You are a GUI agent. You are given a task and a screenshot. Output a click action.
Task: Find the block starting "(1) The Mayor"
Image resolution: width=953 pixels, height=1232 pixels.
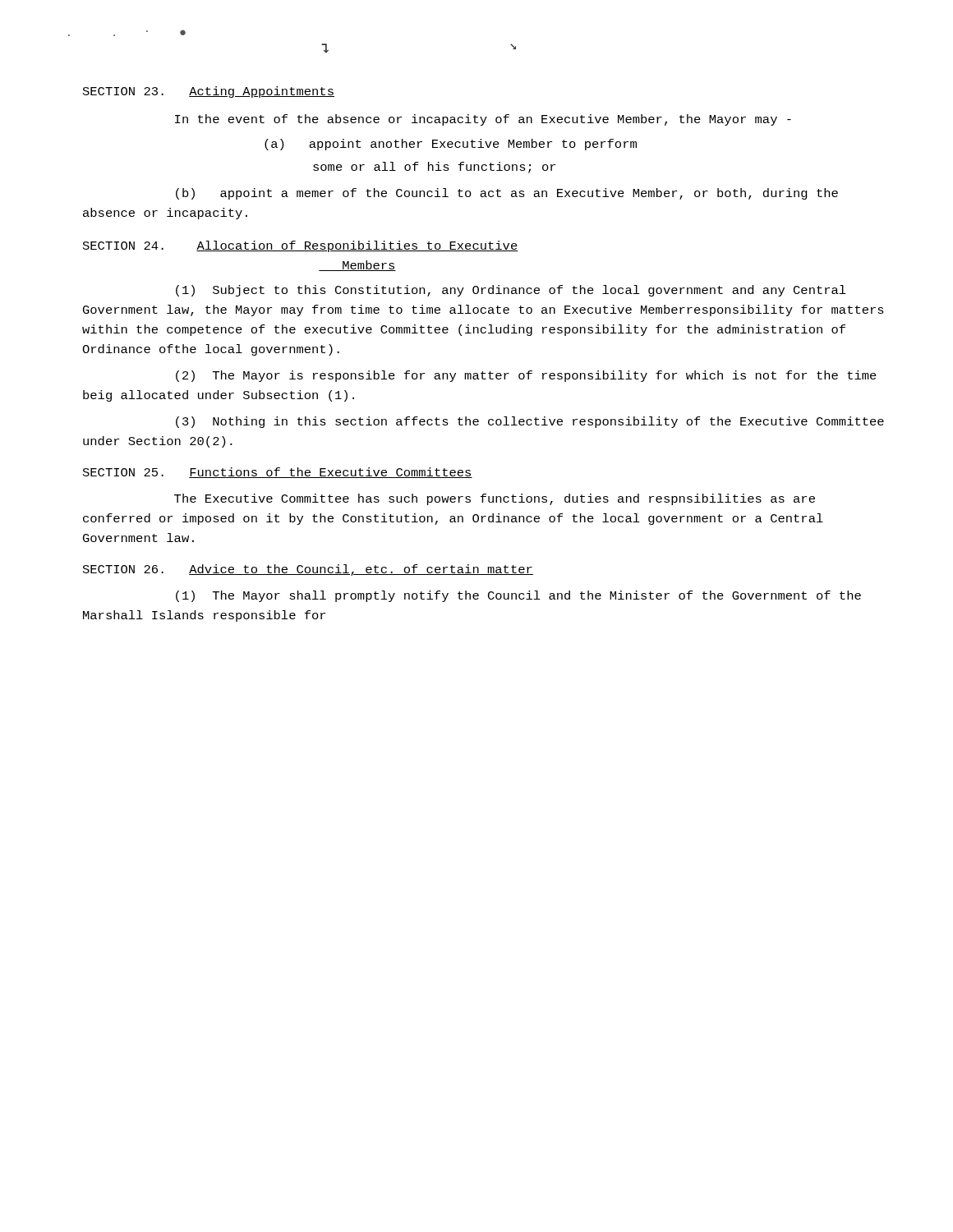(472, 606)
